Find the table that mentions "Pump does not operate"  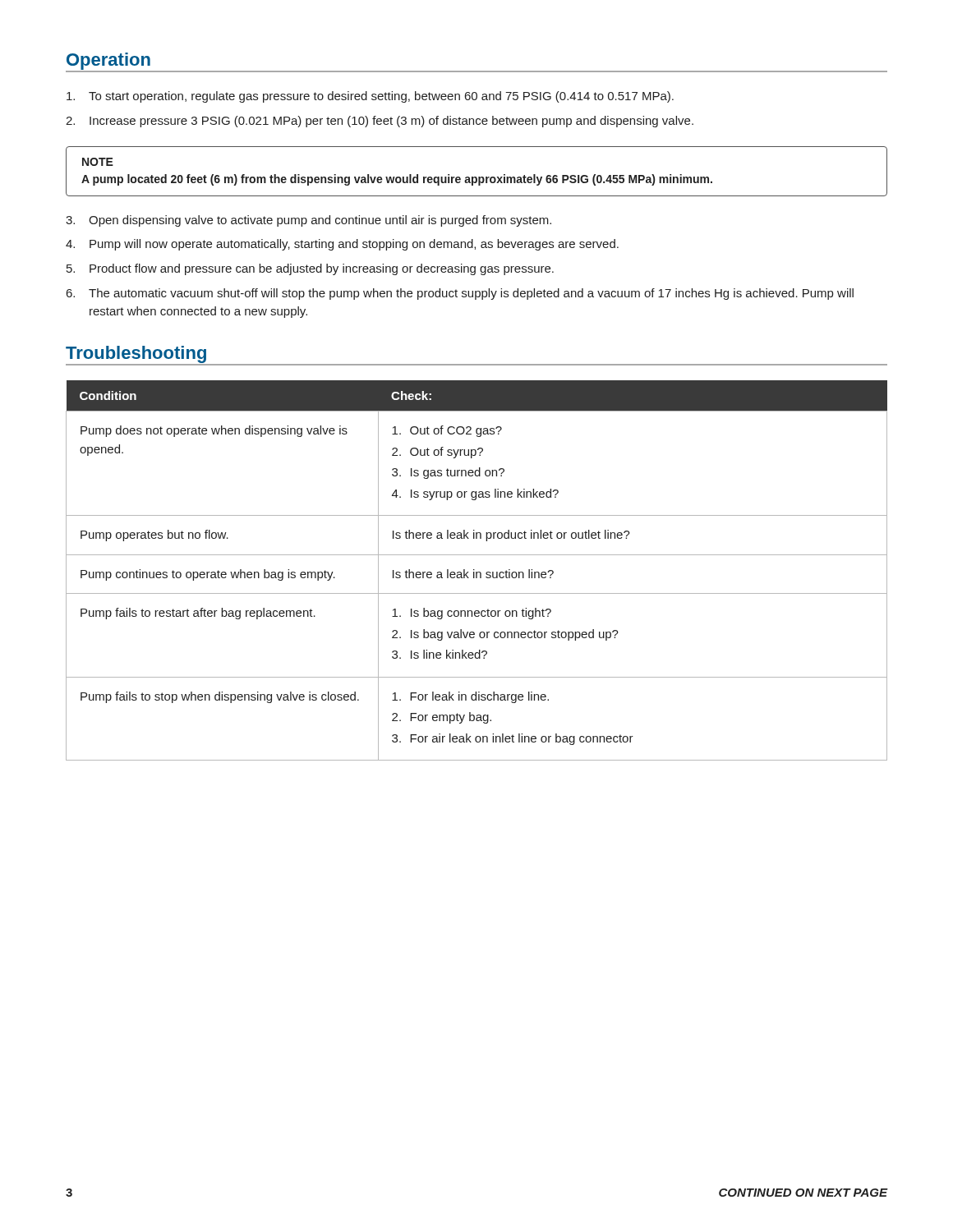click(x=476, y=571)
